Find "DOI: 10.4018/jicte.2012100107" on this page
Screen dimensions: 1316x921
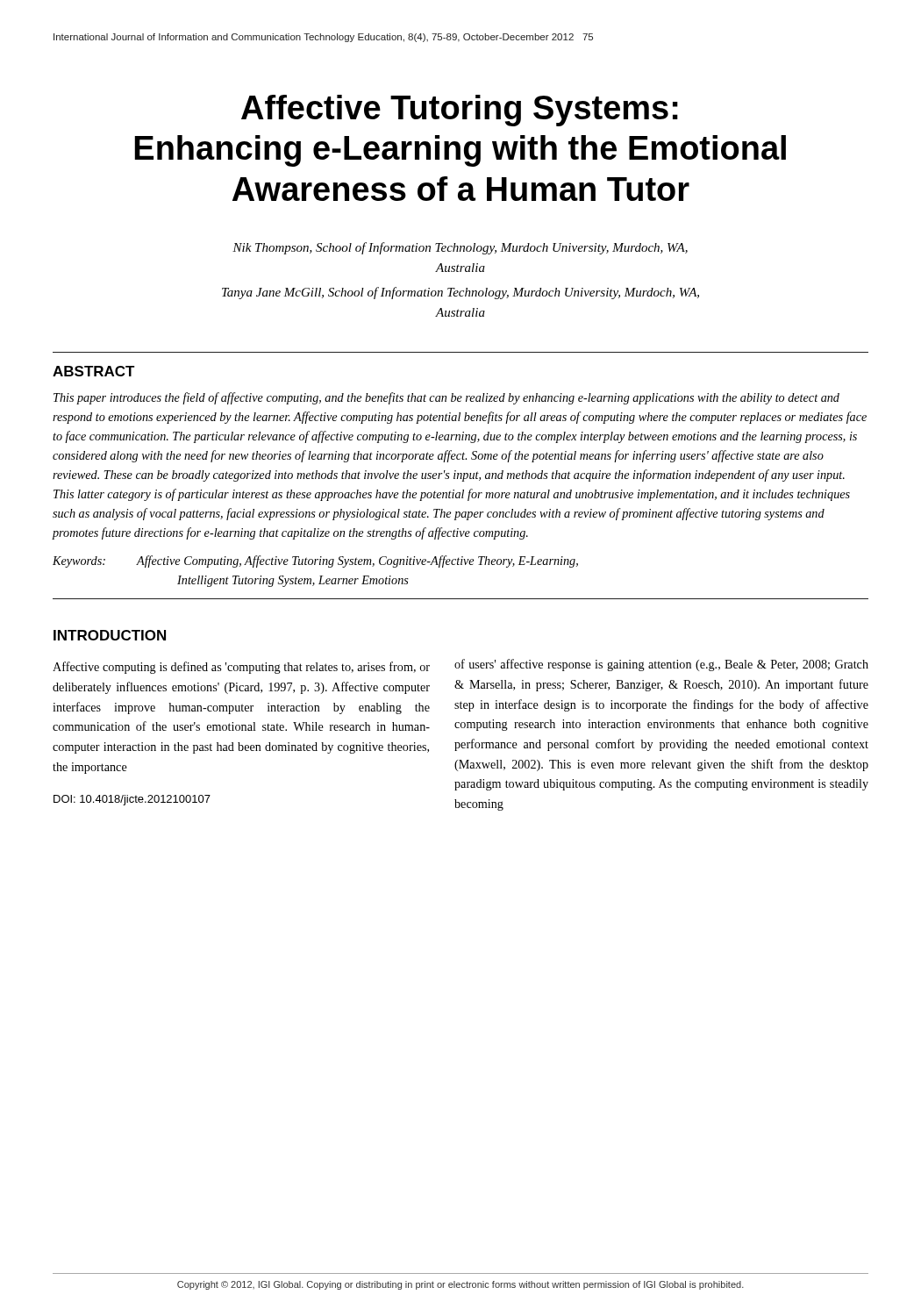coord(132,799)
